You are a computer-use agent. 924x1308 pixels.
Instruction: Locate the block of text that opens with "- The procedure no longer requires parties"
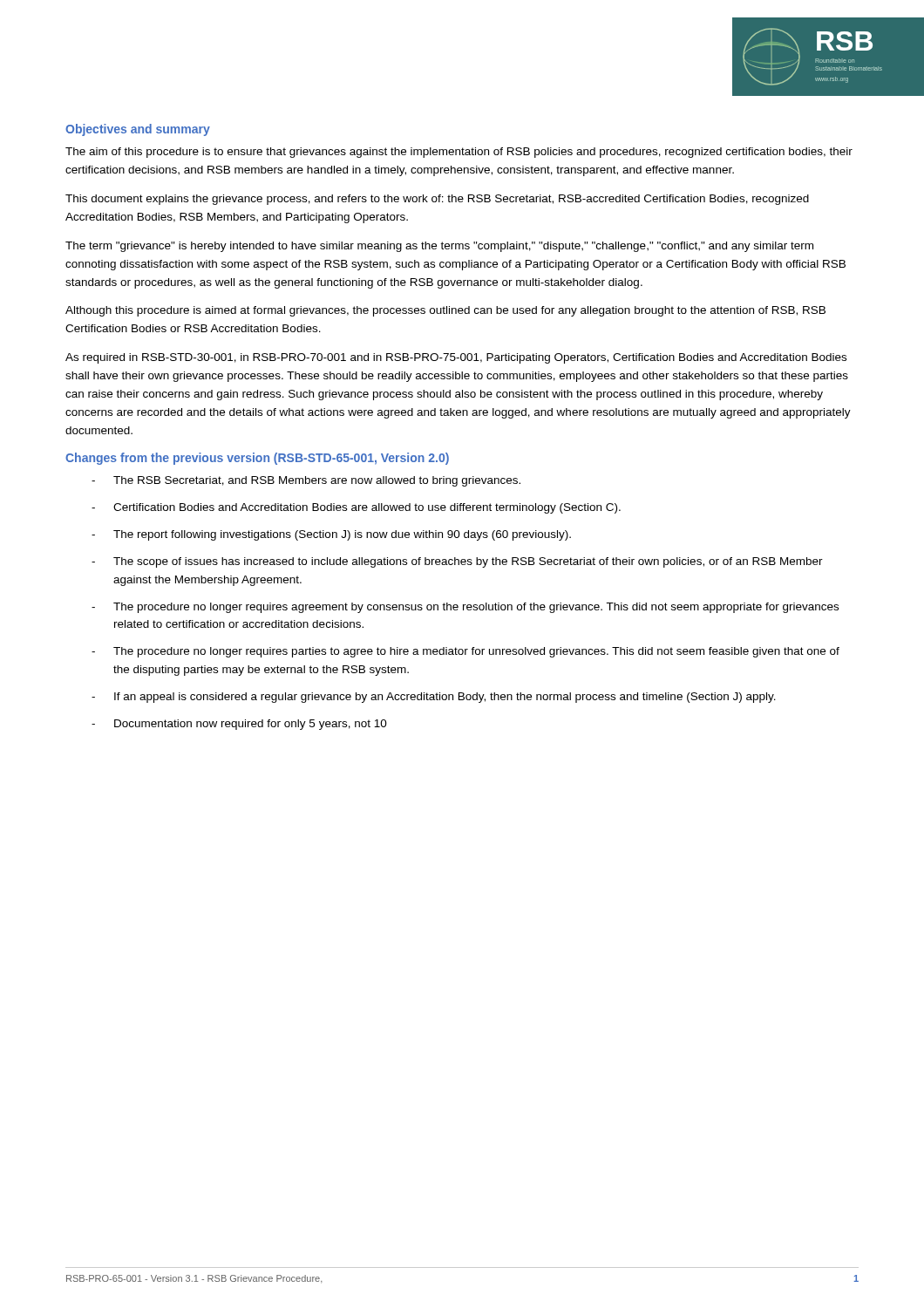475,661
